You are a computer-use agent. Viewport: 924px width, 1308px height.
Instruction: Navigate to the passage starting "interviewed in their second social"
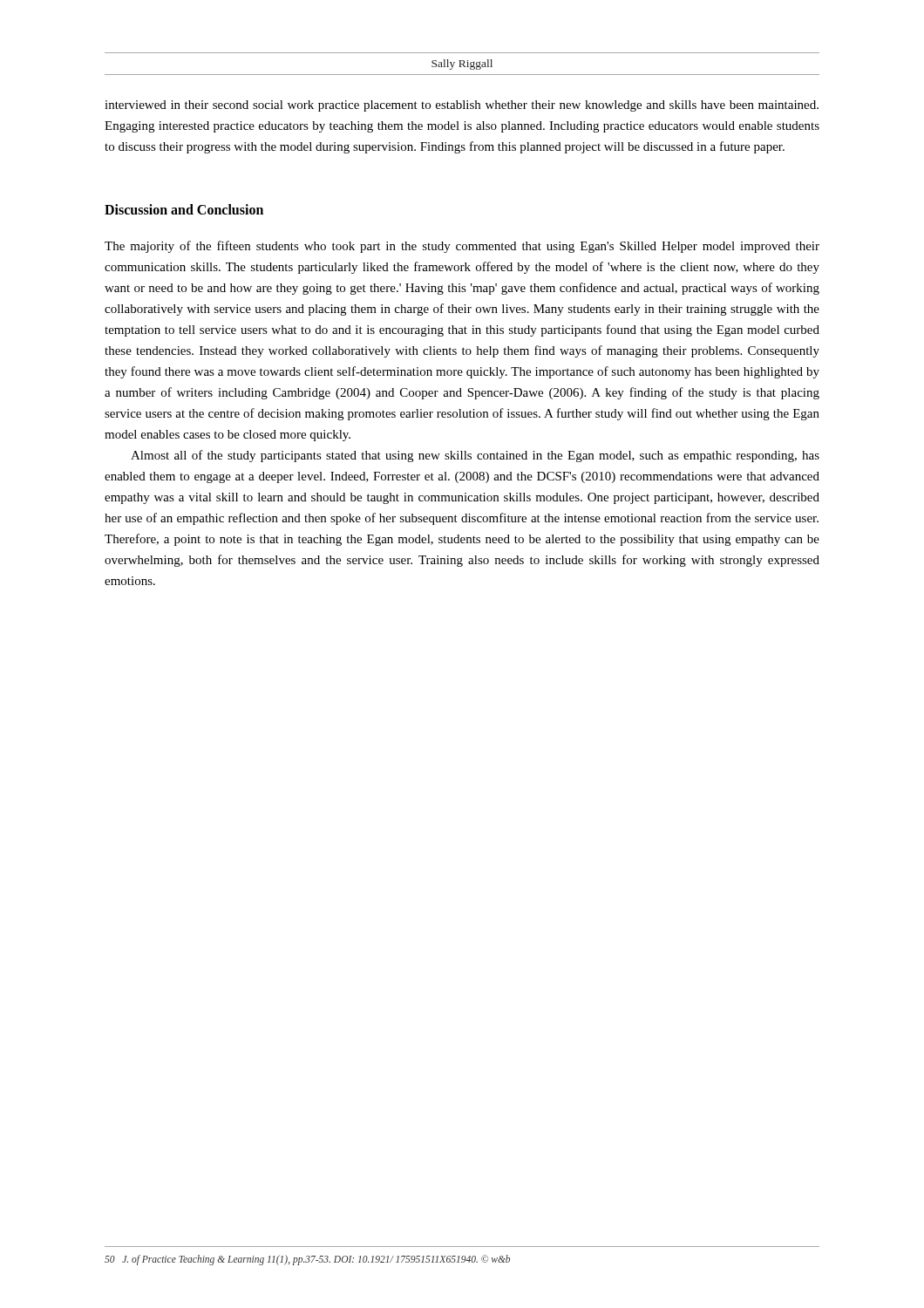click(x=462, y=126)
